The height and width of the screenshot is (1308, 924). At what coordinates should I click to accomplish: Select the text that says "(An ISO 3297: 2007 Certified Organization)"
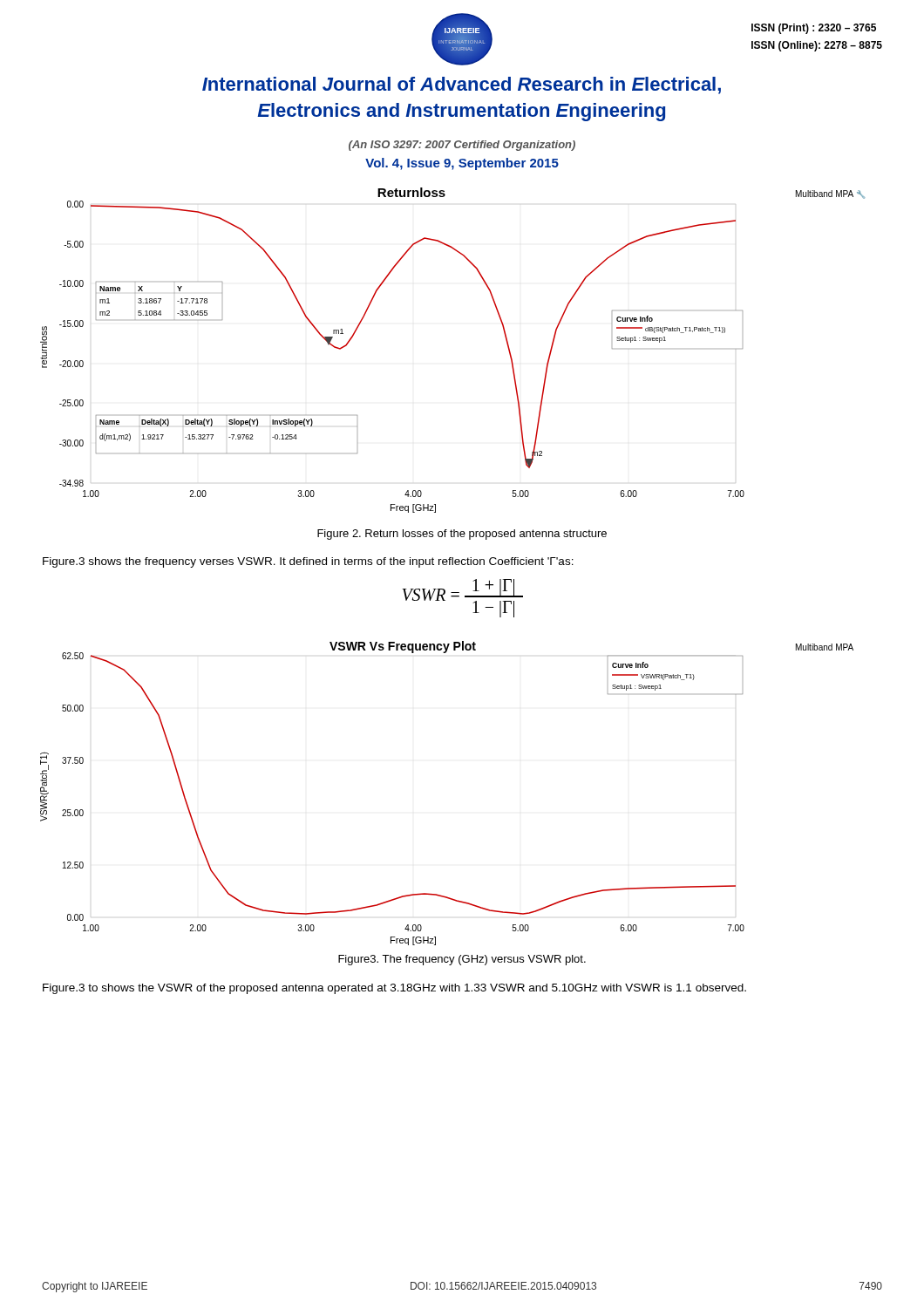point(462,144)
